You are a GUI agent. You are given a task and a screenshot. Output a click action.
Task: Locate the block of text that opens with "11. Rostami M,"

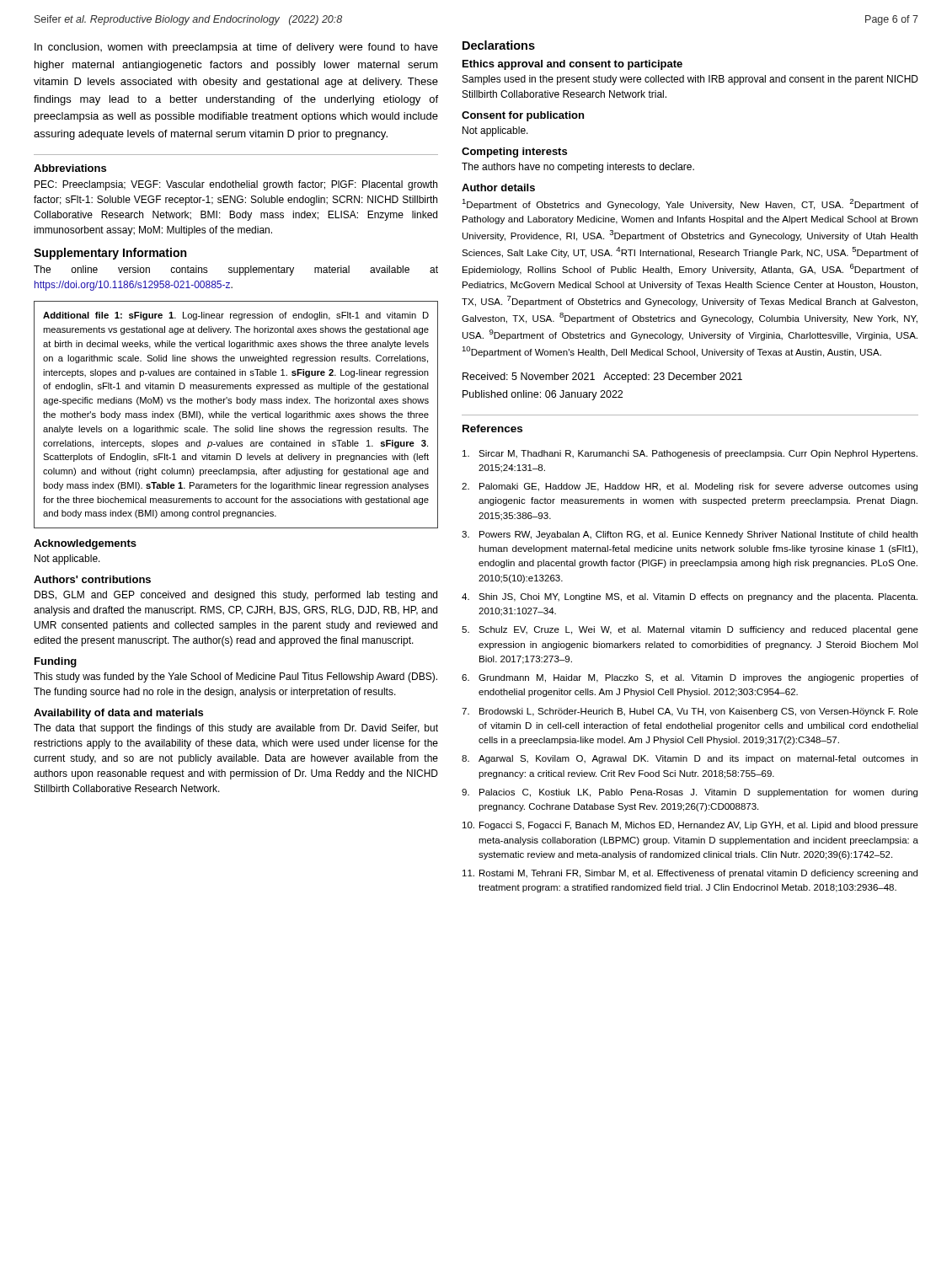point(690,881)
